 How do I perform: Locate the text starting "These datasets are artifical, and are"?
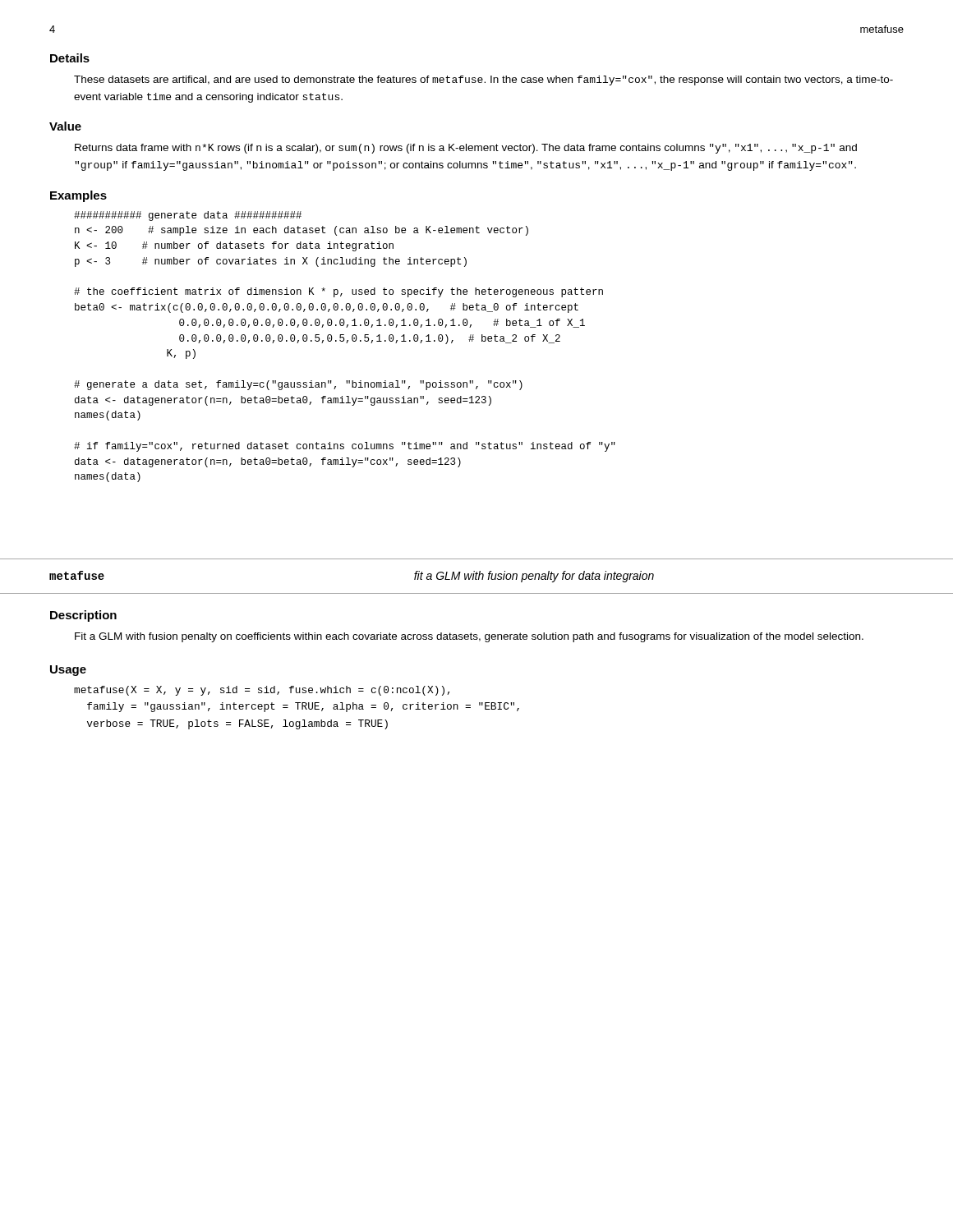[484, 88]
